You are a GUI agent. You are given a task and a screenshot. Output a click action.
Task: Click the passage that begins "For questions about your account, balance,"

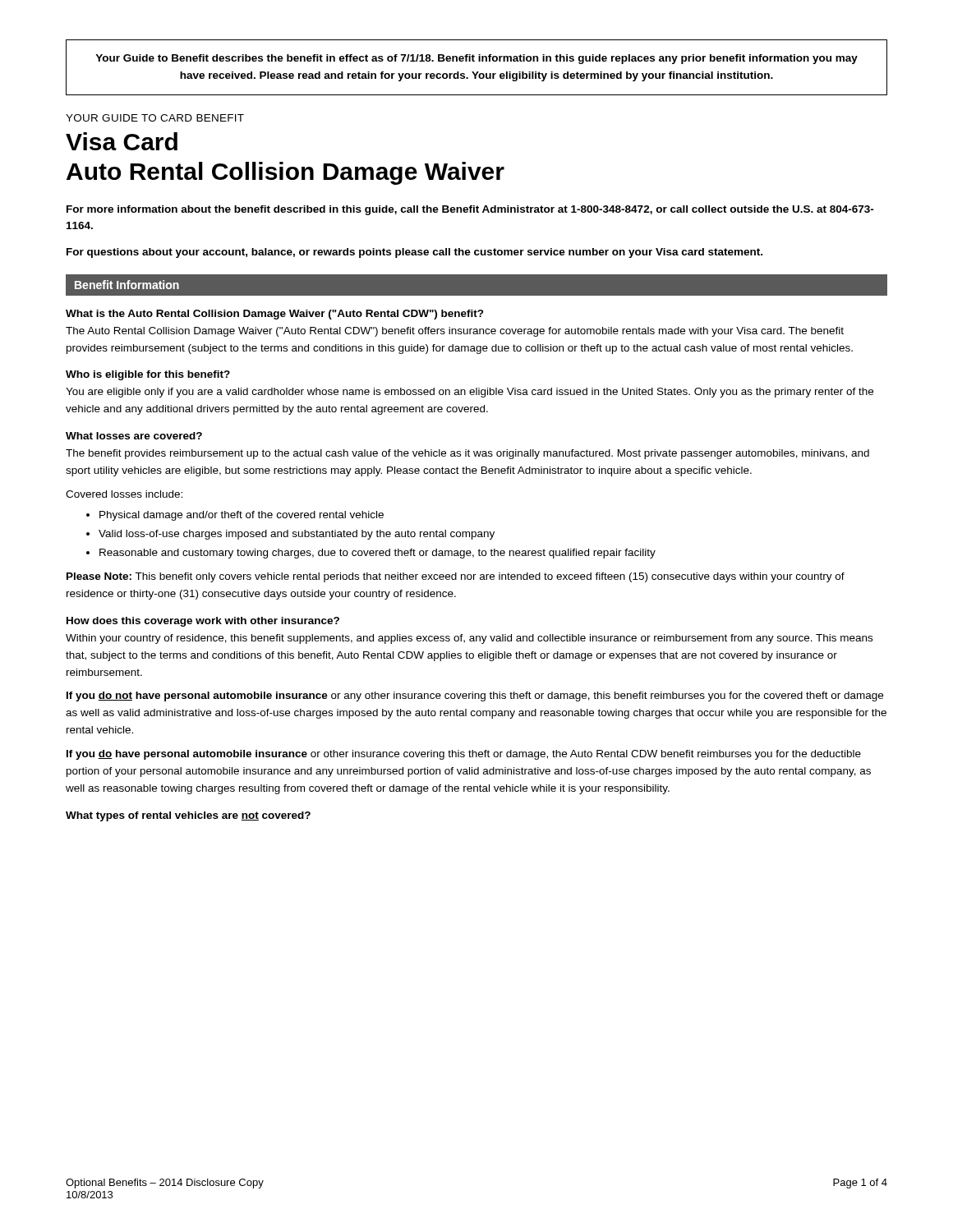click(x=415, y=252)
